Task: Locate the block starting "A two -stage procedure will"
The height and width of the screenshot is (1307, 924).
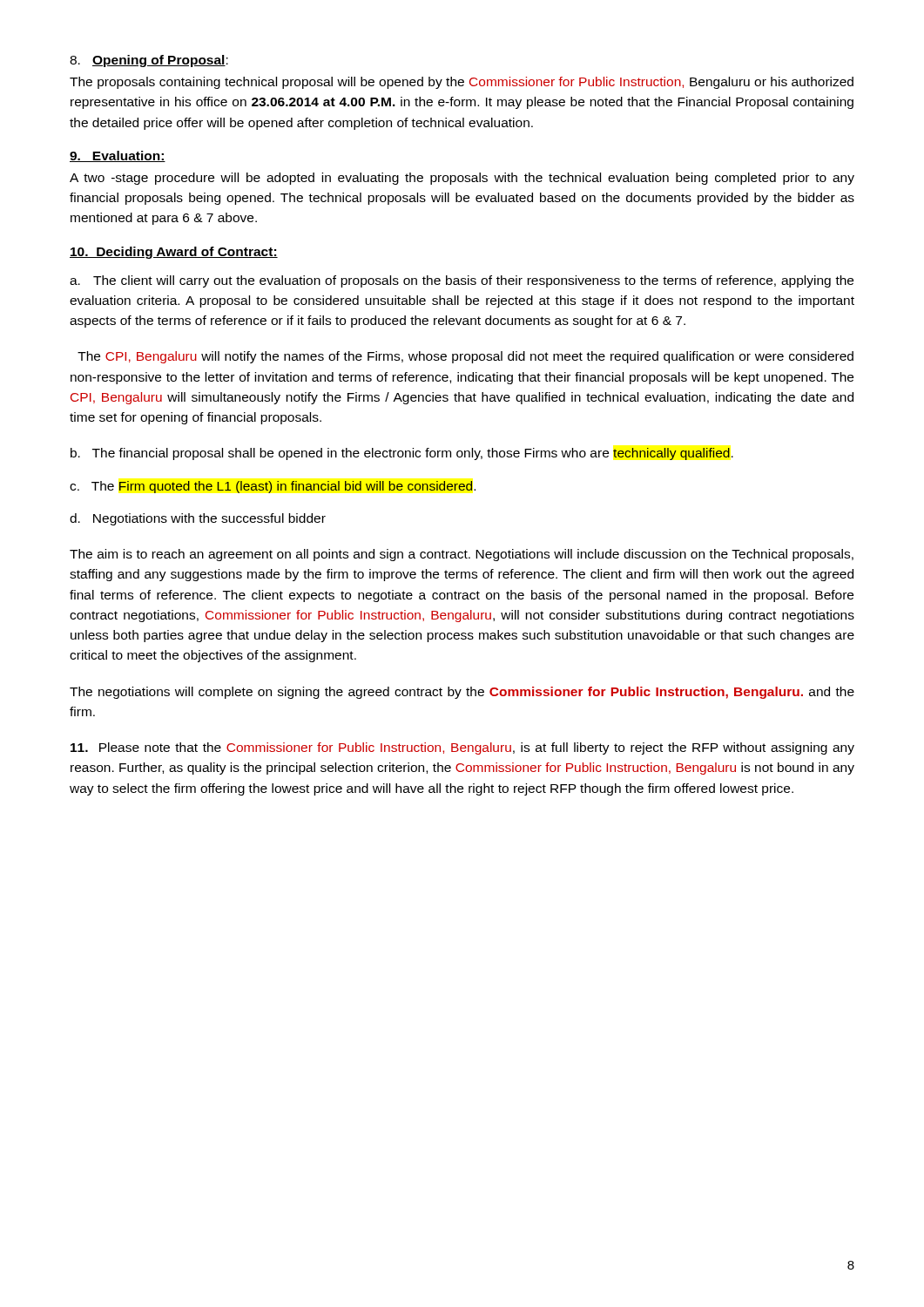Action: click(462, 197)
